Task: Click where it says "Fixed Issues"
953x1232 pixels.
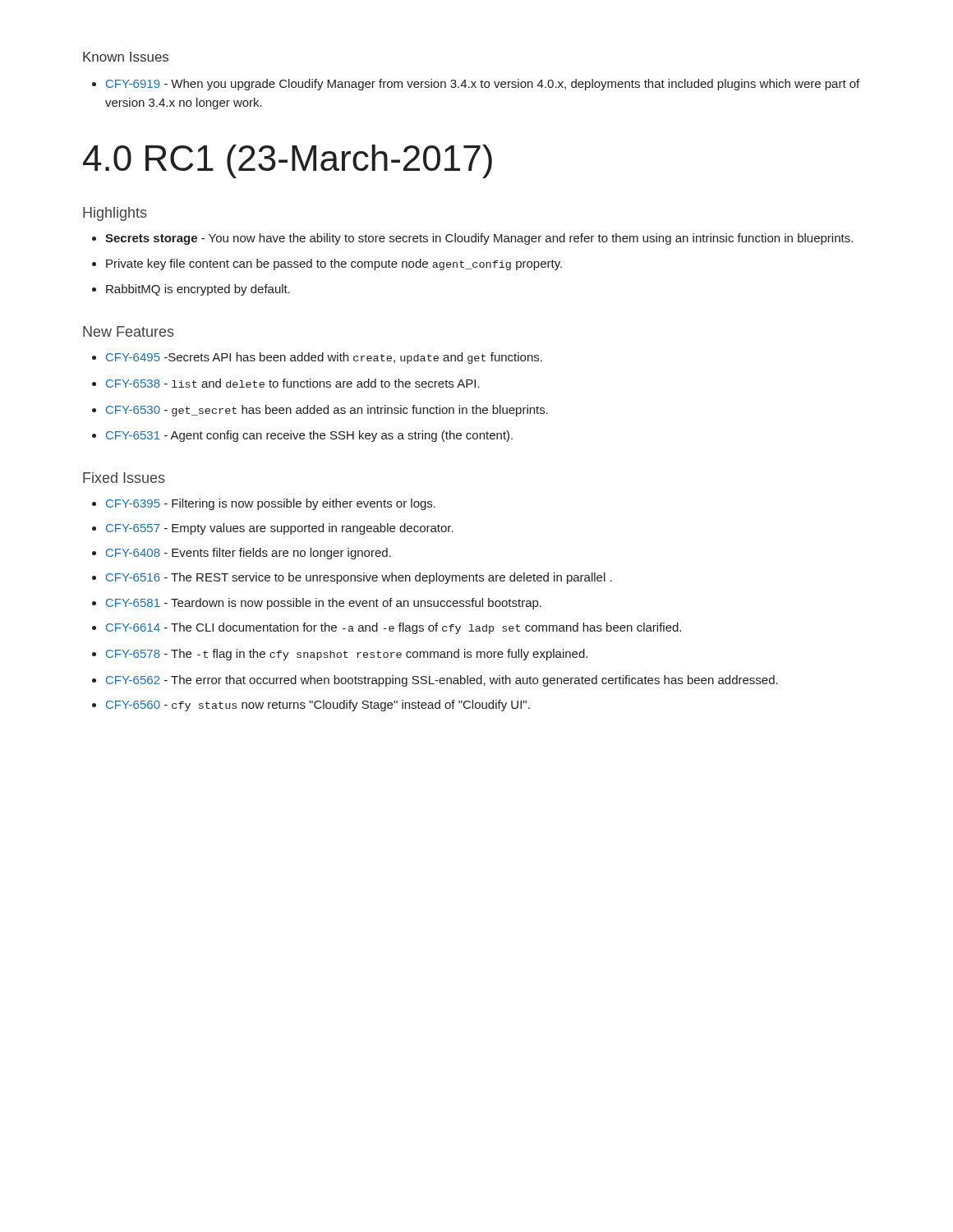Action: click(x=124, y=478)
